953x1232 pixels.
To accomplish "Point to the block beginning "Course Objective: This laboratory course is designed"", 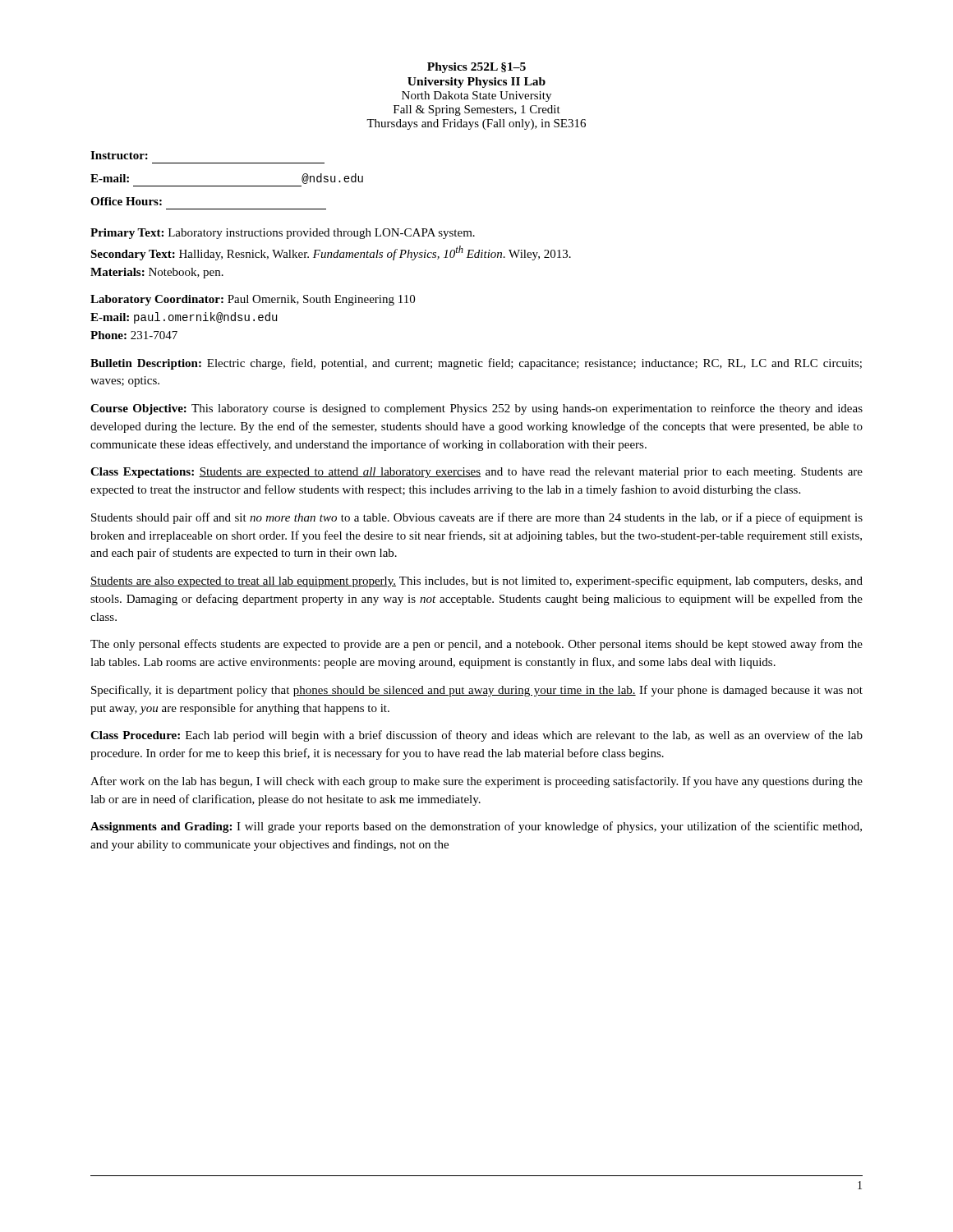I will [476, 426].
